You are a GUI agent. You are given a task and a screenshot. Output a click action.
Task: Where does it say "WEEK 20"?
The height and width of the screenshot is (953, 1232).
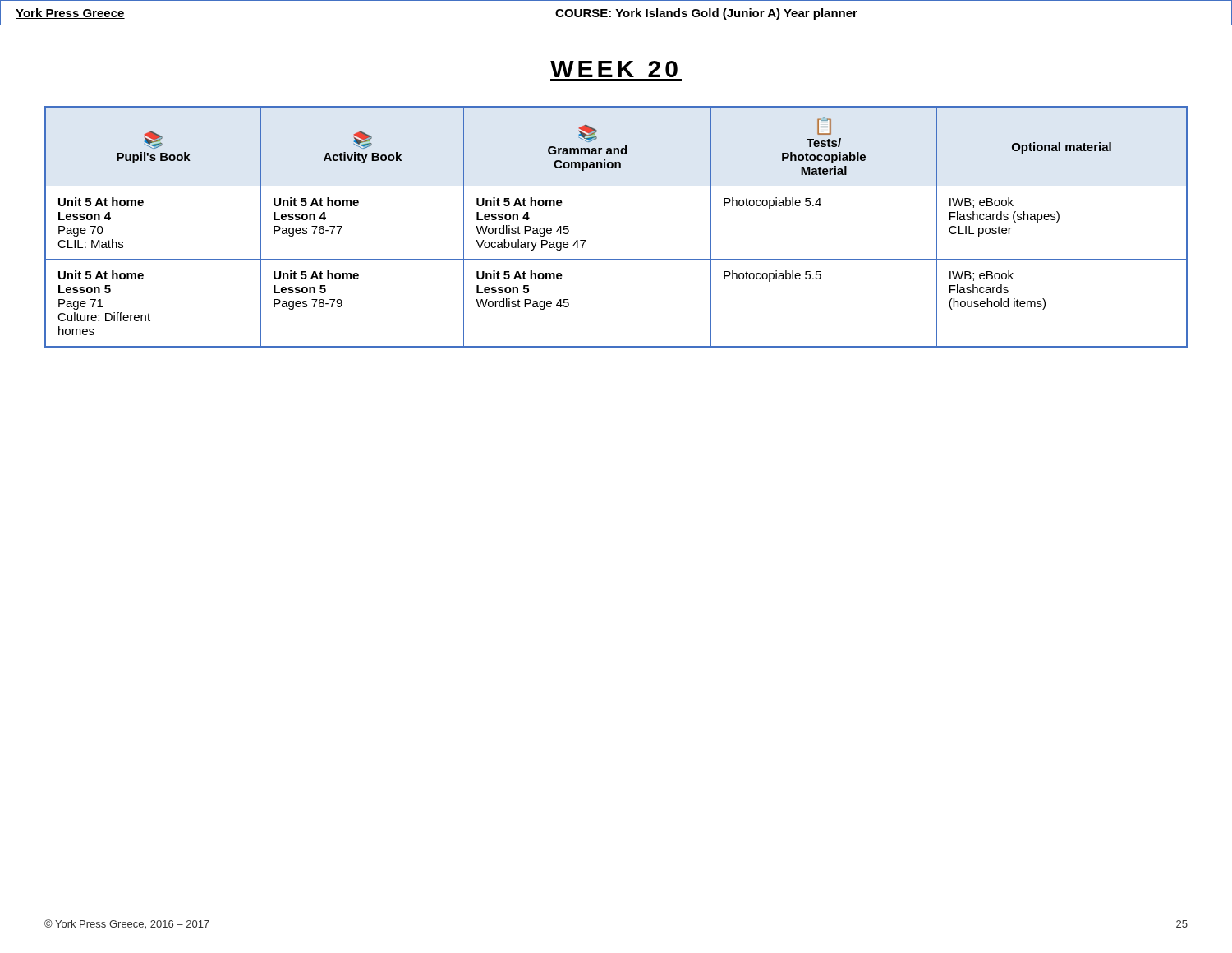[616, 69]
